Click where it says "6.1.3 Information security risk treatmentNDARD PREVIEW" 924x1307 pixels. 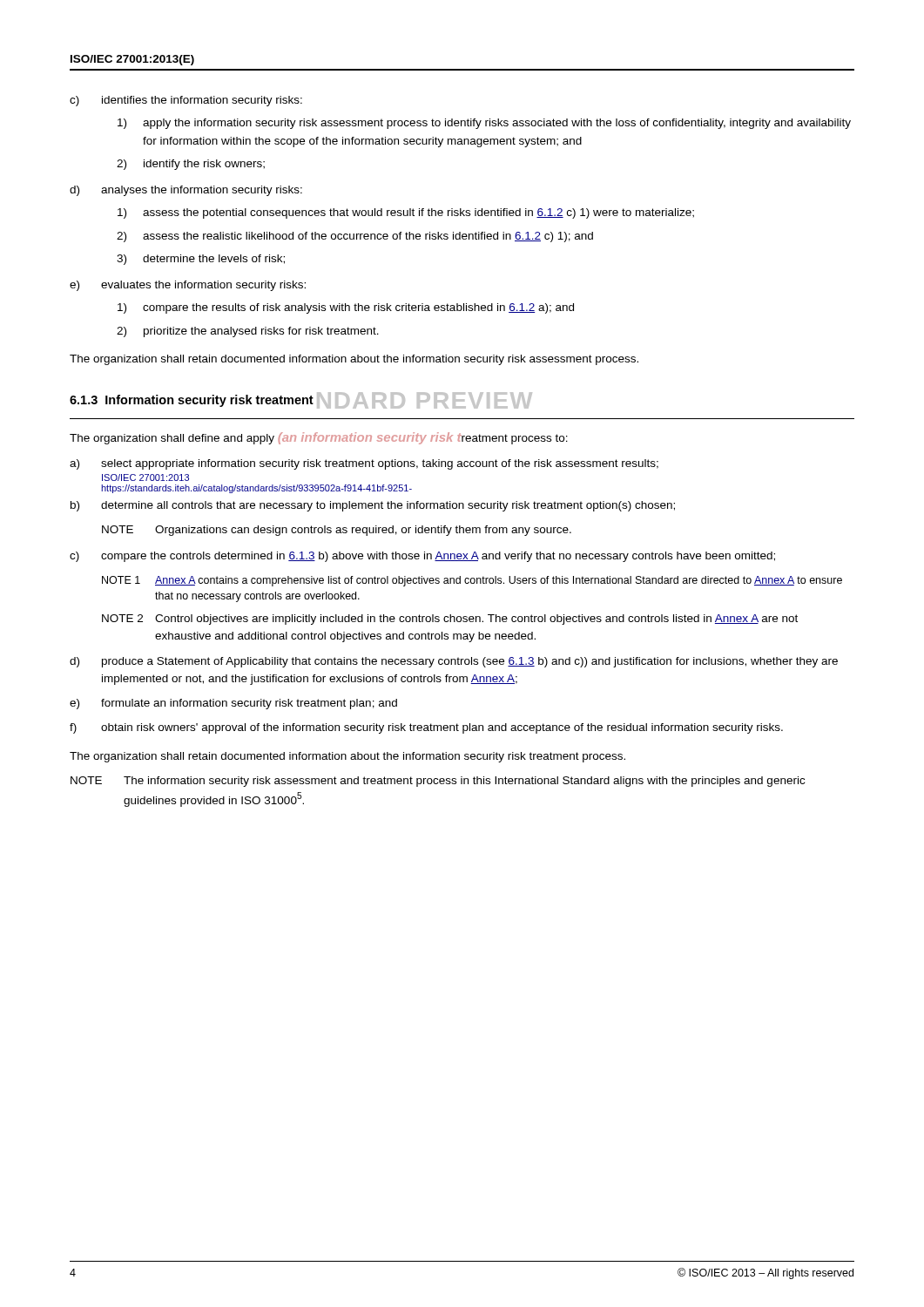302,400
